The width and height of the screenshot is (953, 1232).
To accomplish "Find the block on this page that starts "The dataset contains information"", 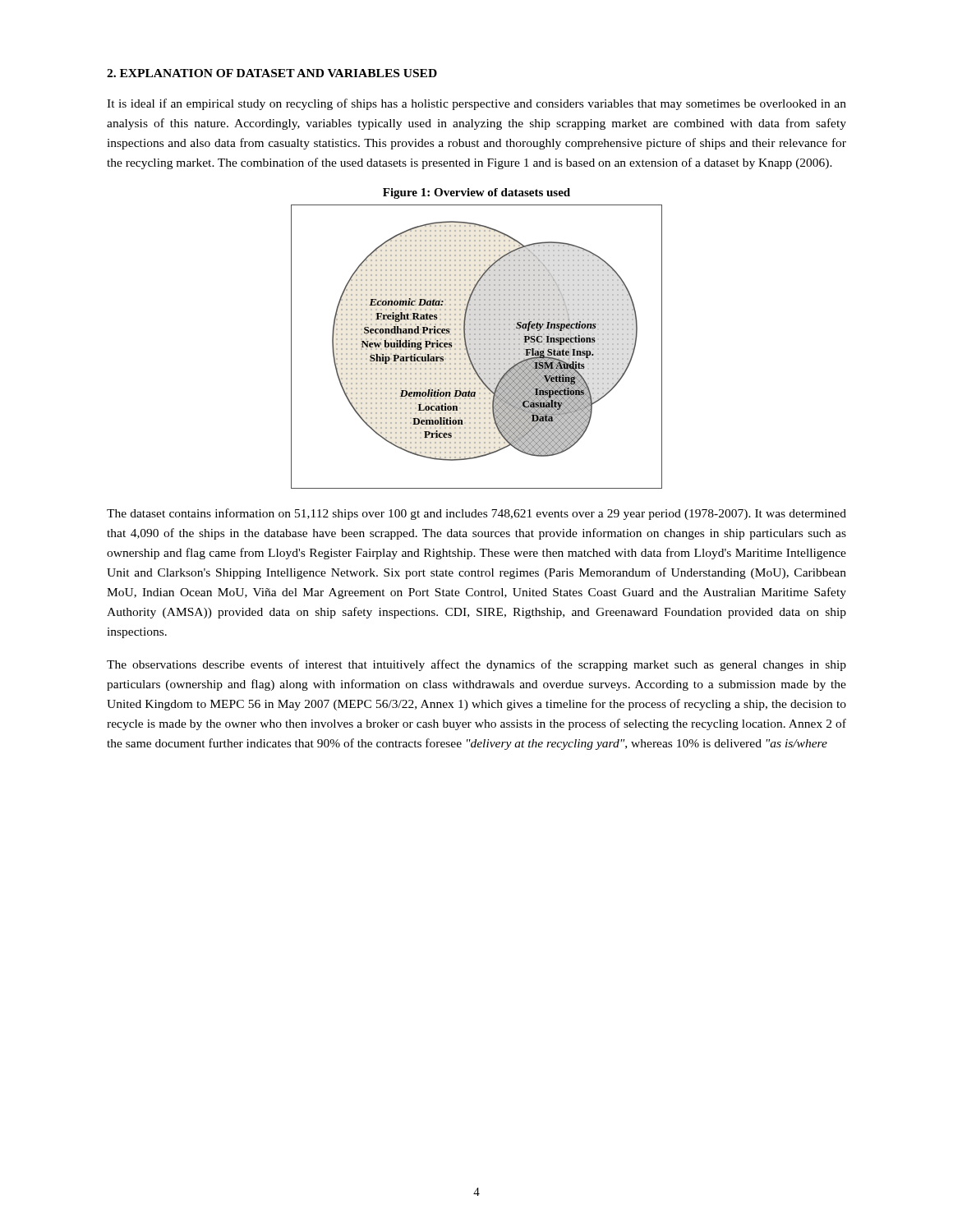I will click(x=476, y=572).
